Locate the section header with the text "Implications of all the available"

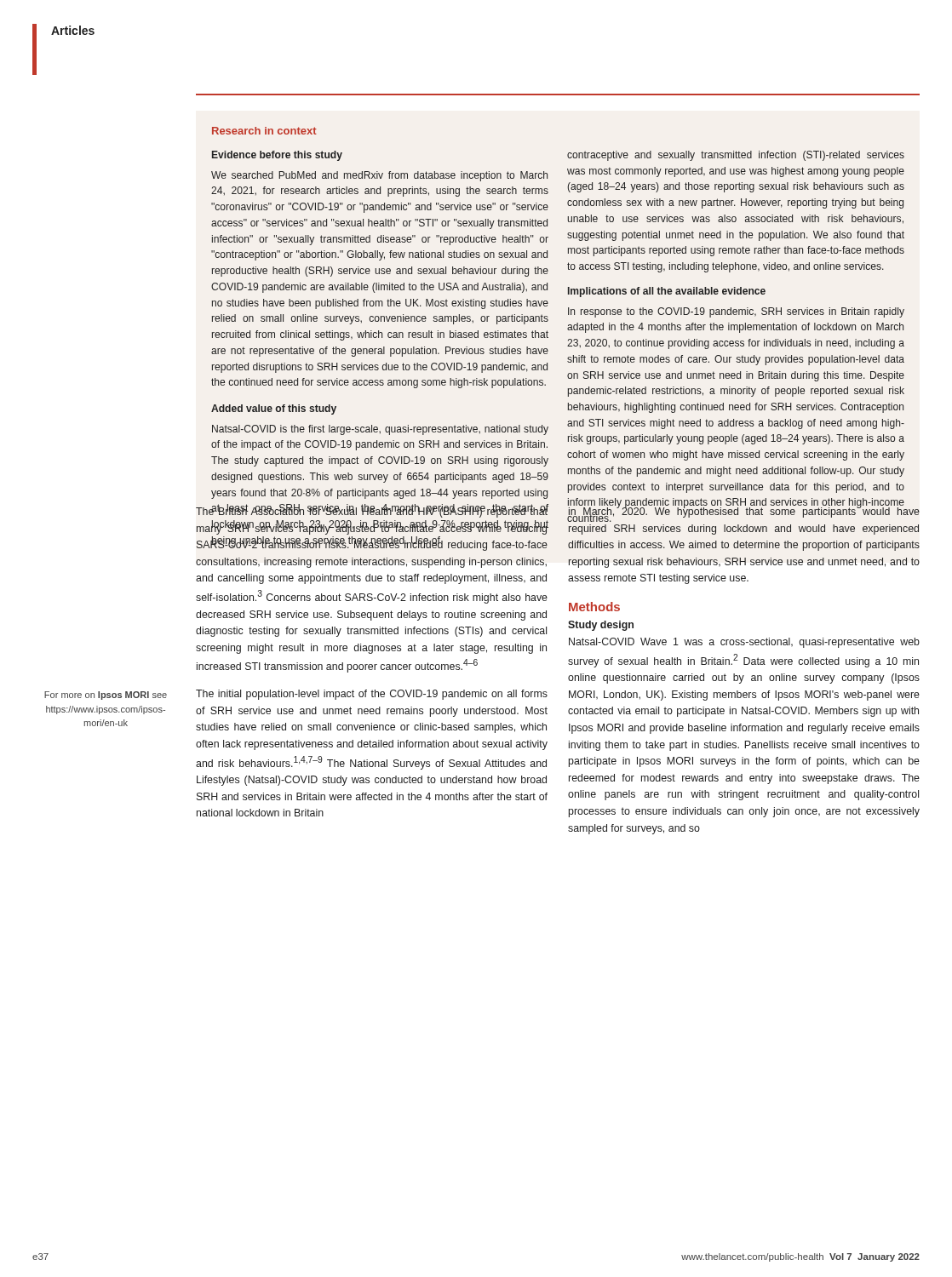(x=666, y=291)
